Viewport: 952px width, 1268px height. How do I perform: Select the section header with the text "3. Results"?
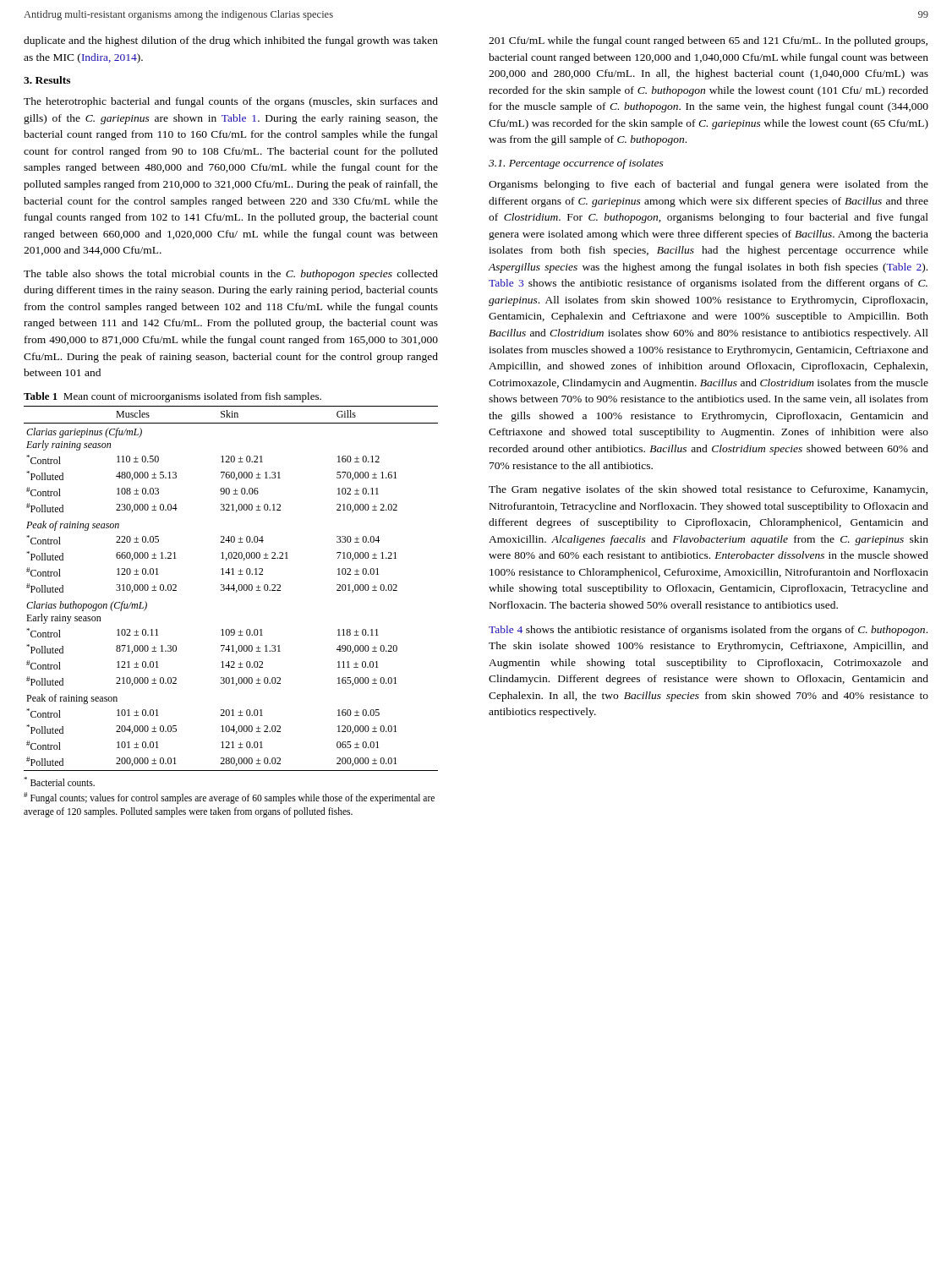pos(47,80)
